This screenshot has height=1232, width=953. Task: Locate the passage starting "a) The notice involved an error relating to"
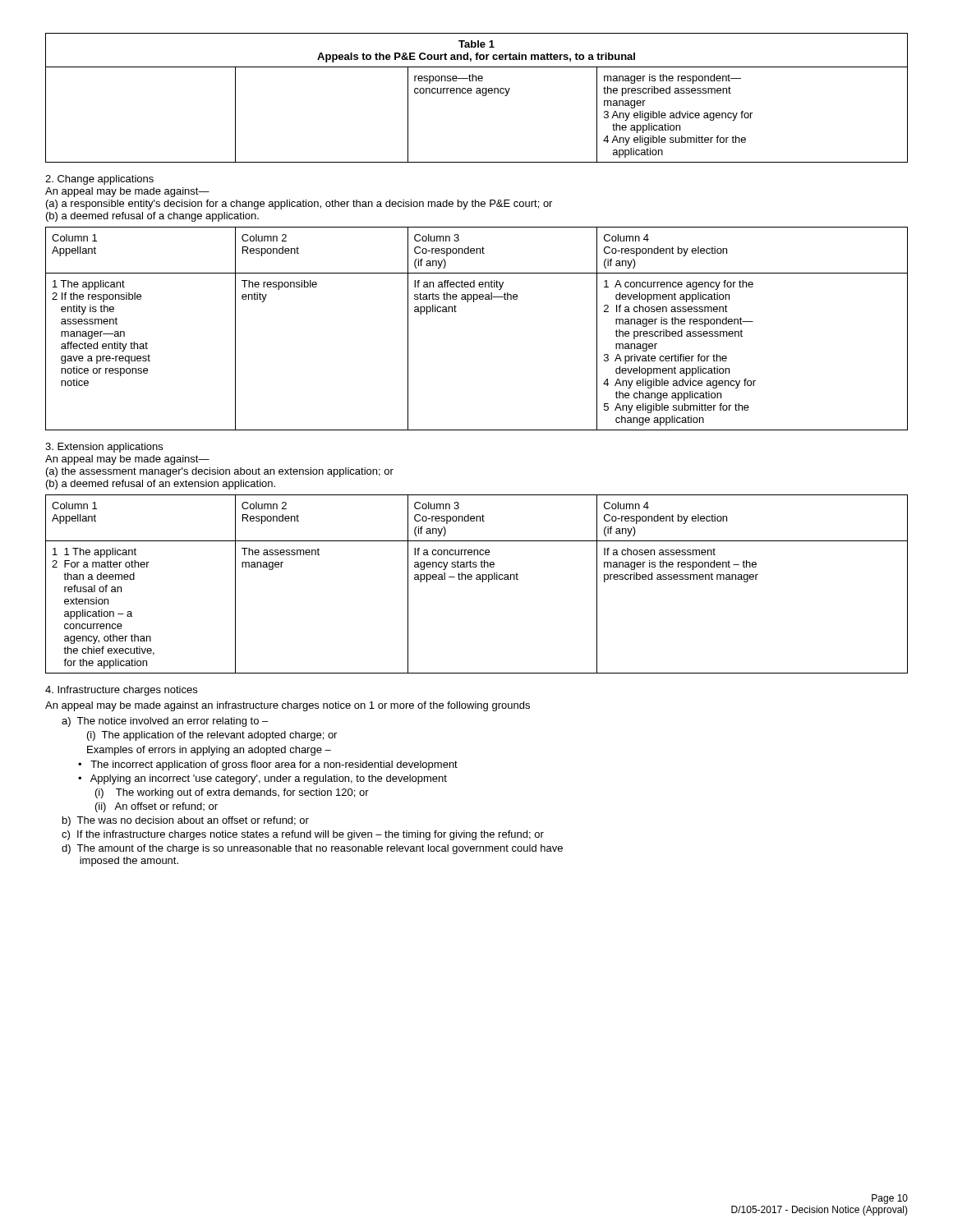point(165,721)
